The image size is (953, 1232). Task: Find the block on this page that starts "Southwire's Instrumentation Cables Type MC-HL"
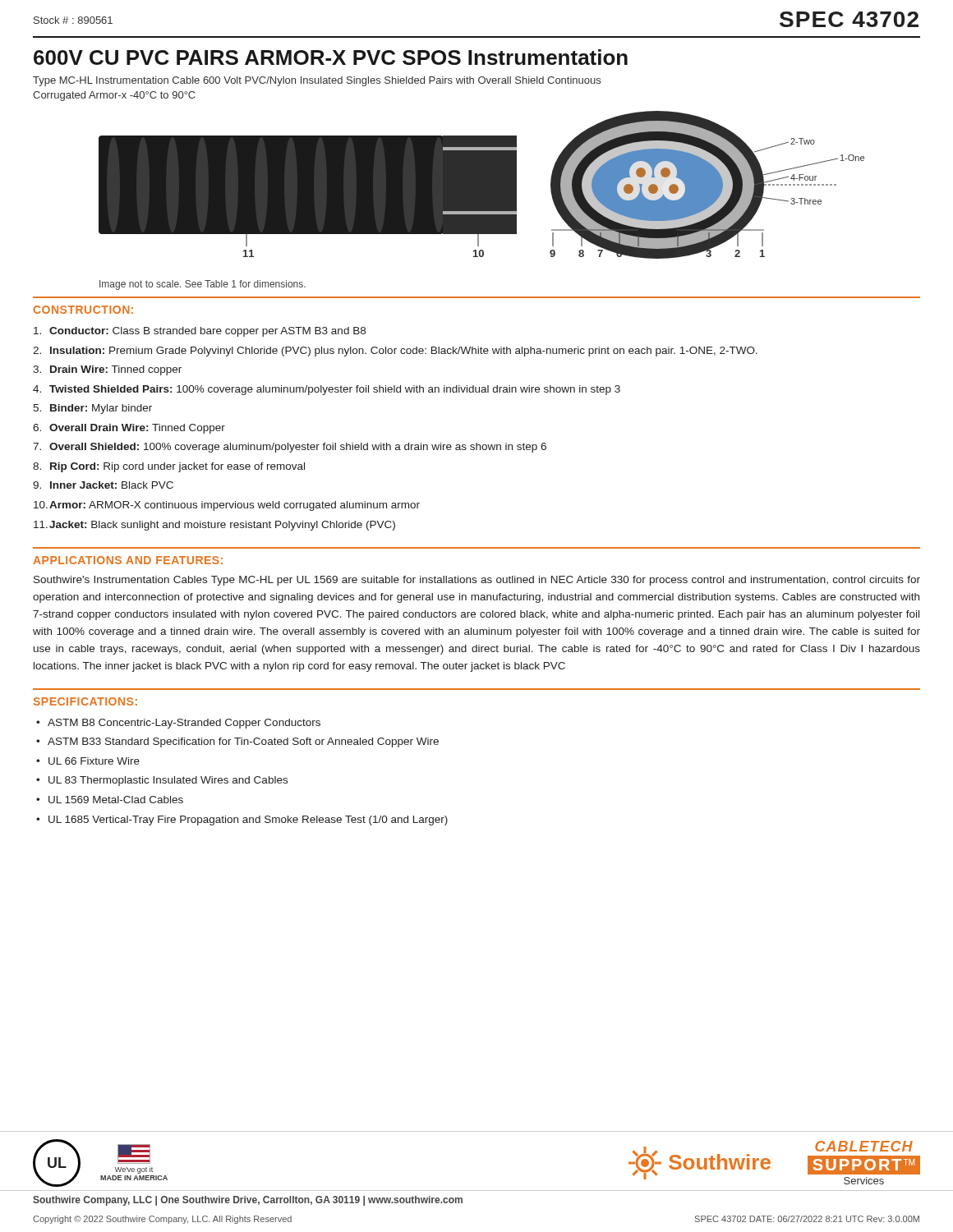pyautogui.click(x=476, y=623)
